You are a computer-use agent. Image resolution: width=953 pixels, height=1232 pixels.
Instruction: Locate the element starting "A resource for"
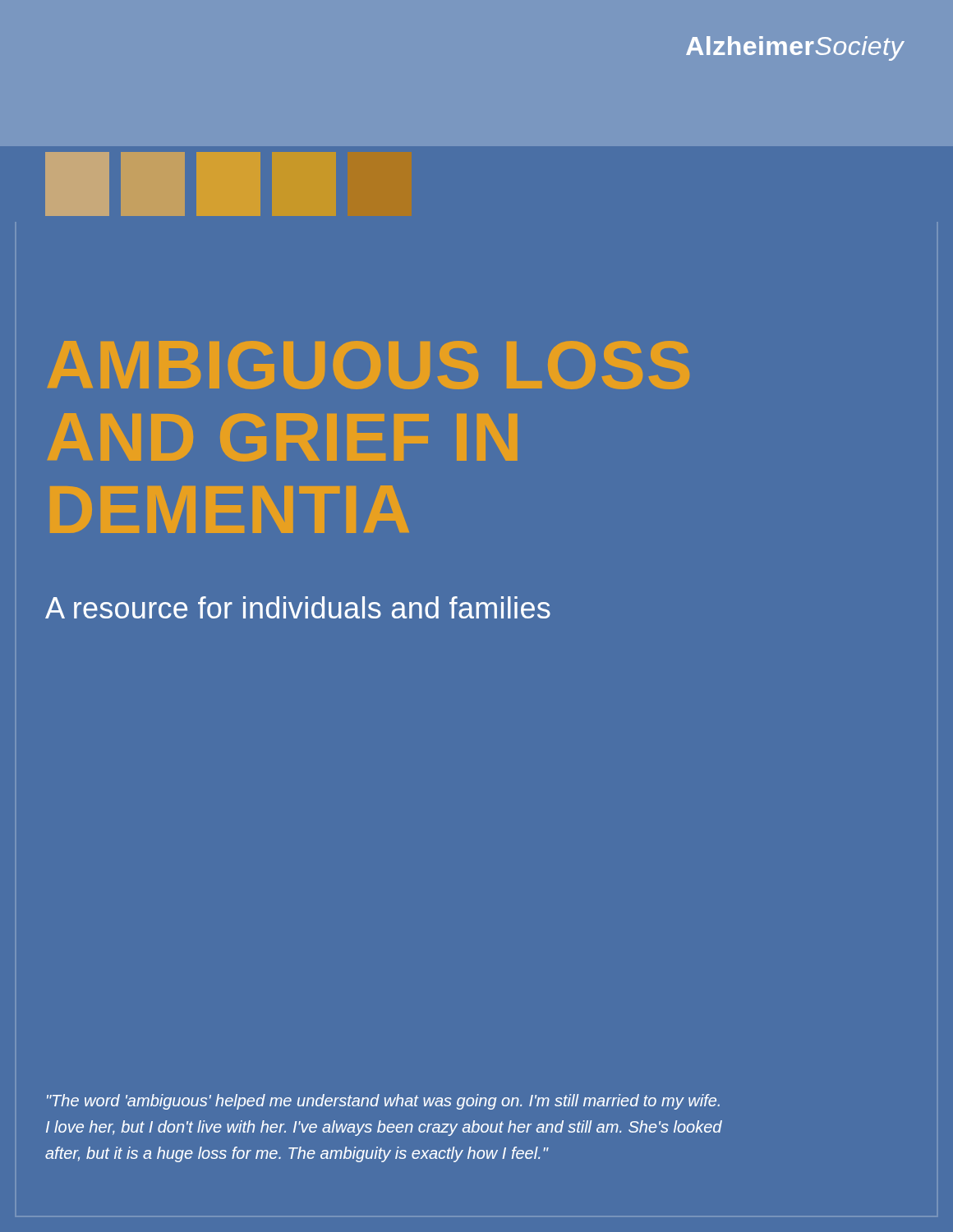[x=476, y=609]
